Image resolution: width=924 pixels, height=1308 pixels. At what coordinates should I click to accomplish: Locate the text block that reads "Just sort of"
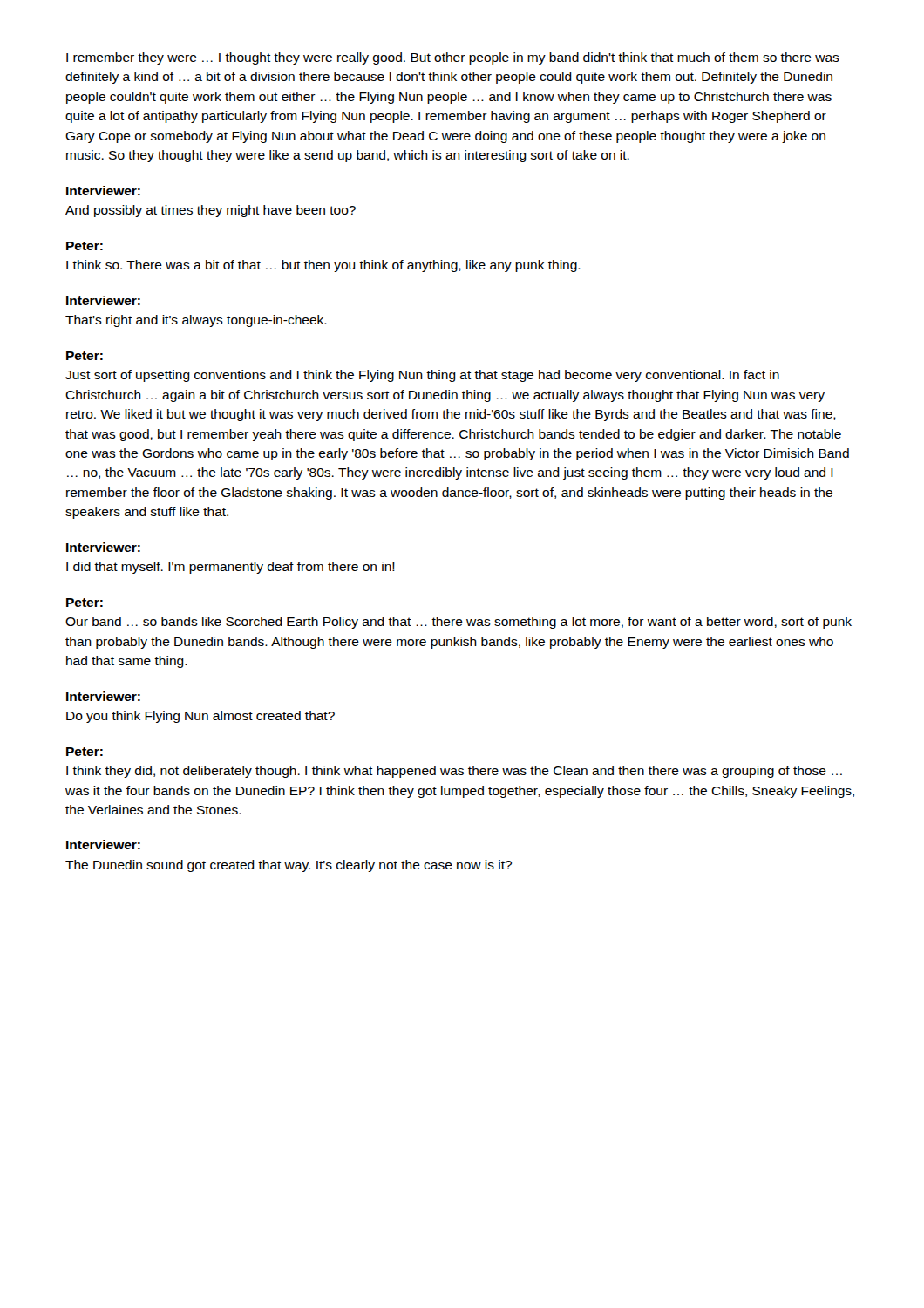(x=457, y=443)
